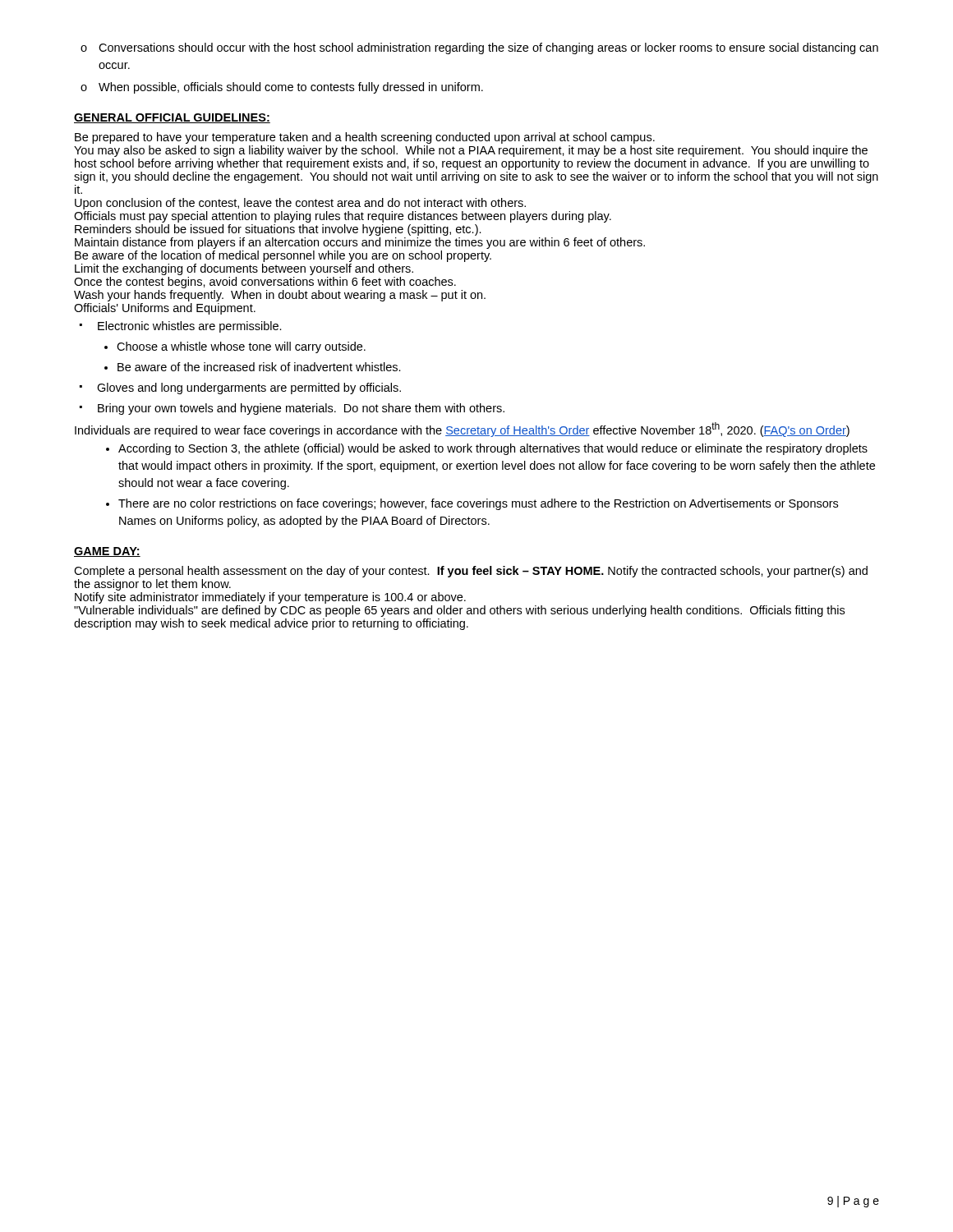This screenshot has width=953, height=1232.
Task: Find the block on this page that starts "Reminders should be issued"
Action: point(476,229)
